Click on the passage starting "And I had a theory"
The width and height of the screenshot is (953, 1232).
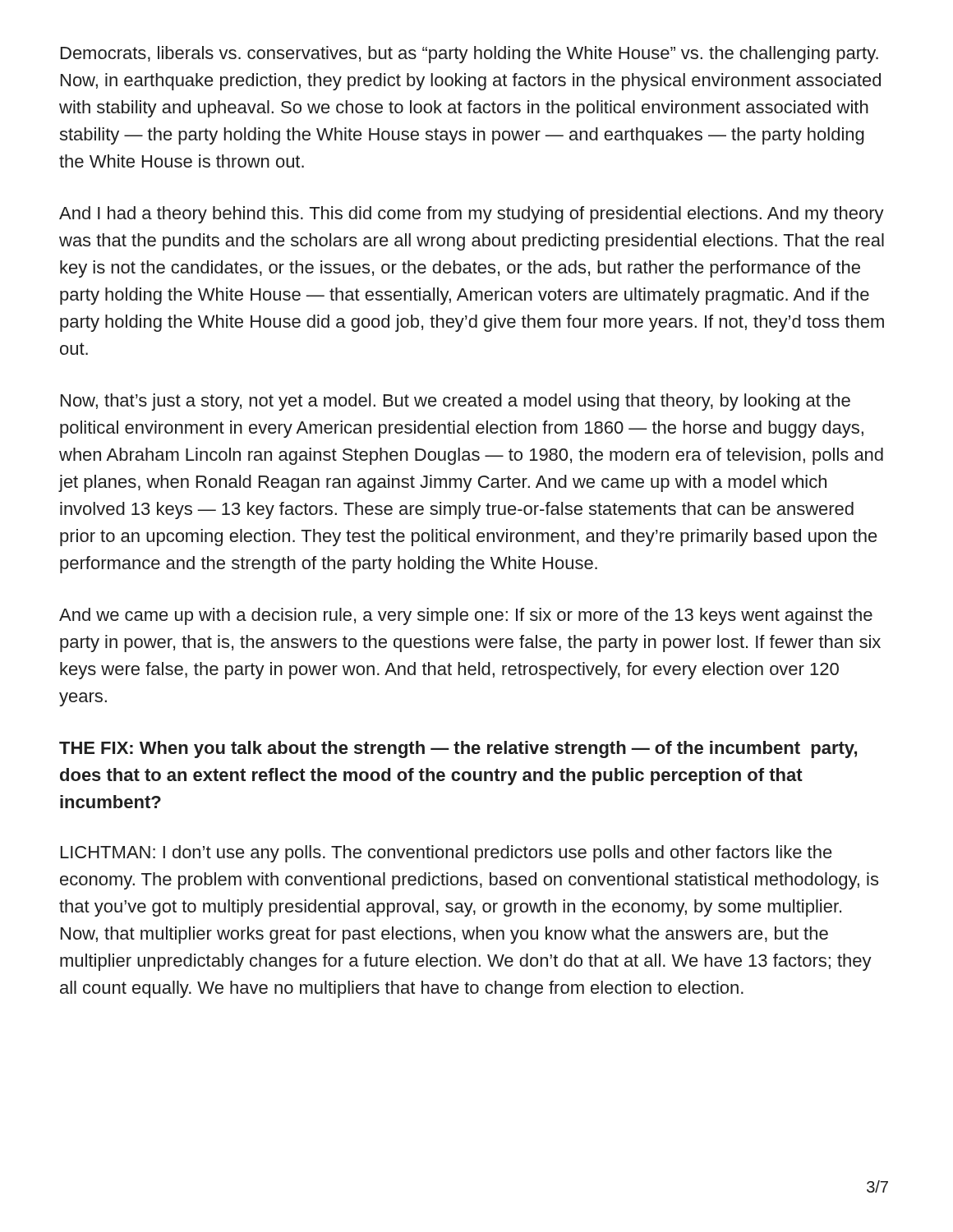pos(472,281)
